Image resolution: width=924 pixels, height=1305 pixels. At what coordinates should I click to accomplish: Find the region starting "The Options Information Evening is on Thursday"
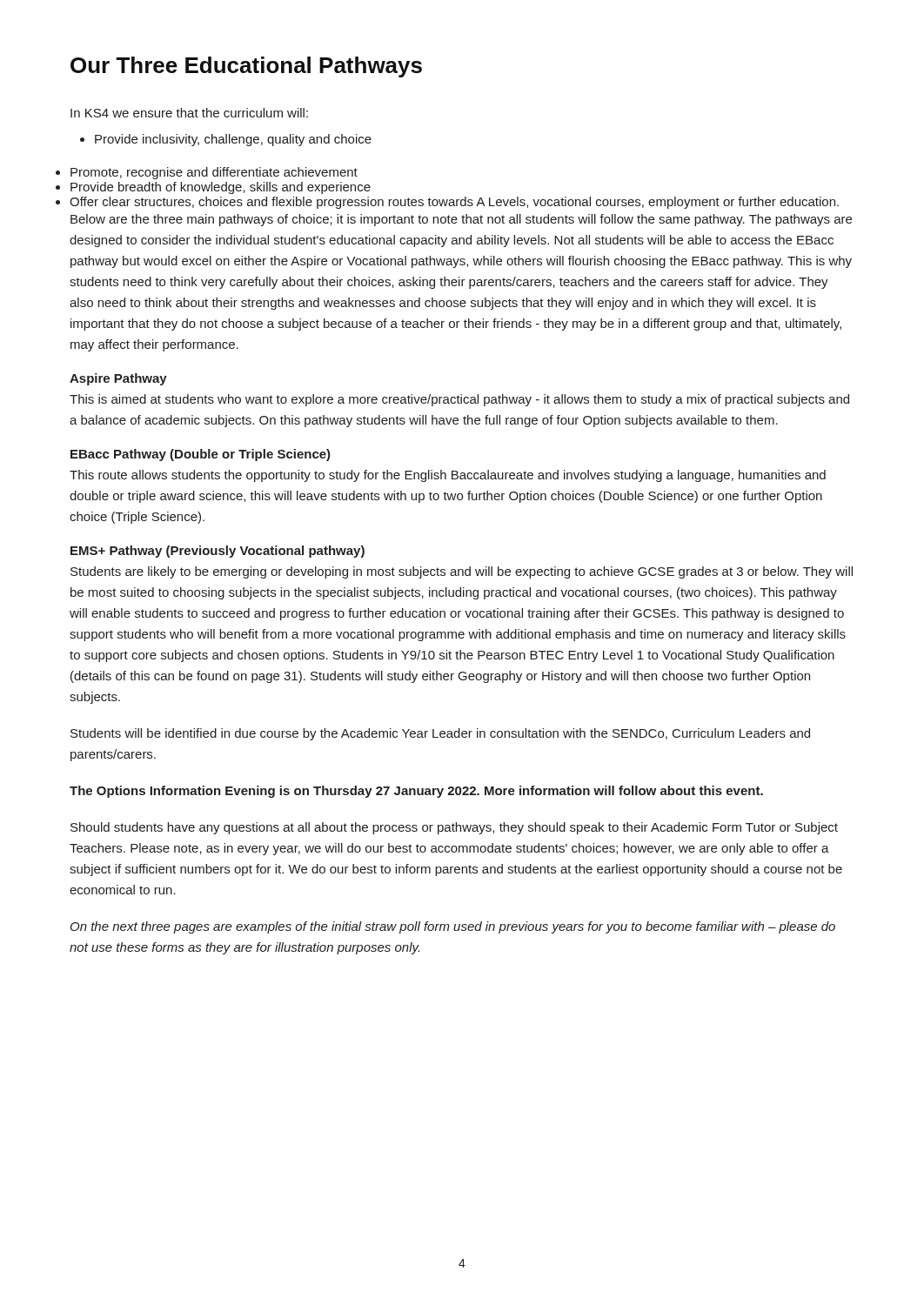coord(462,791)
